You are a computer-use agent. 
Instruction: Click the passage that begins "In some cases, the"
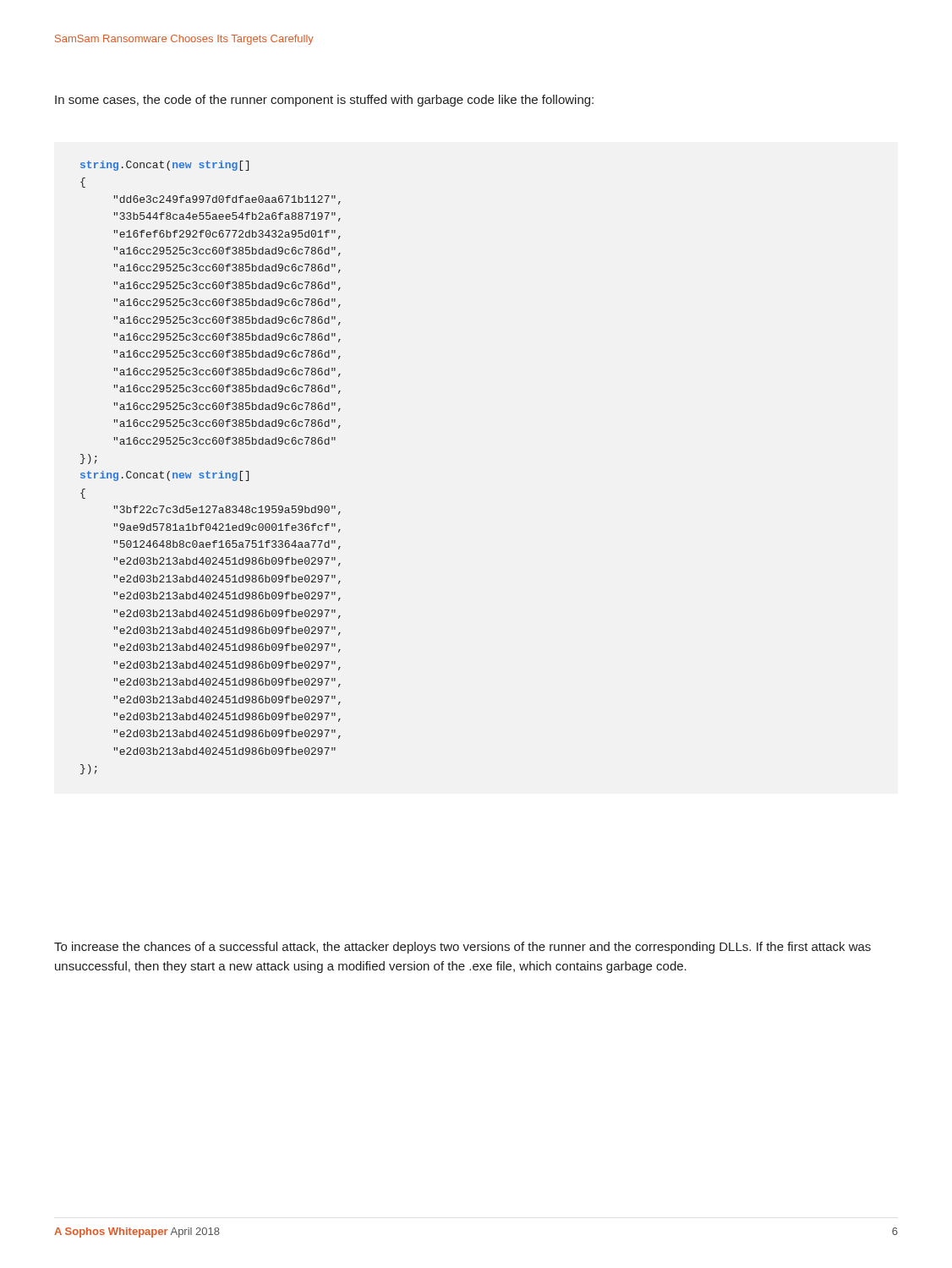pyautogui.click(x=324, y=99)
